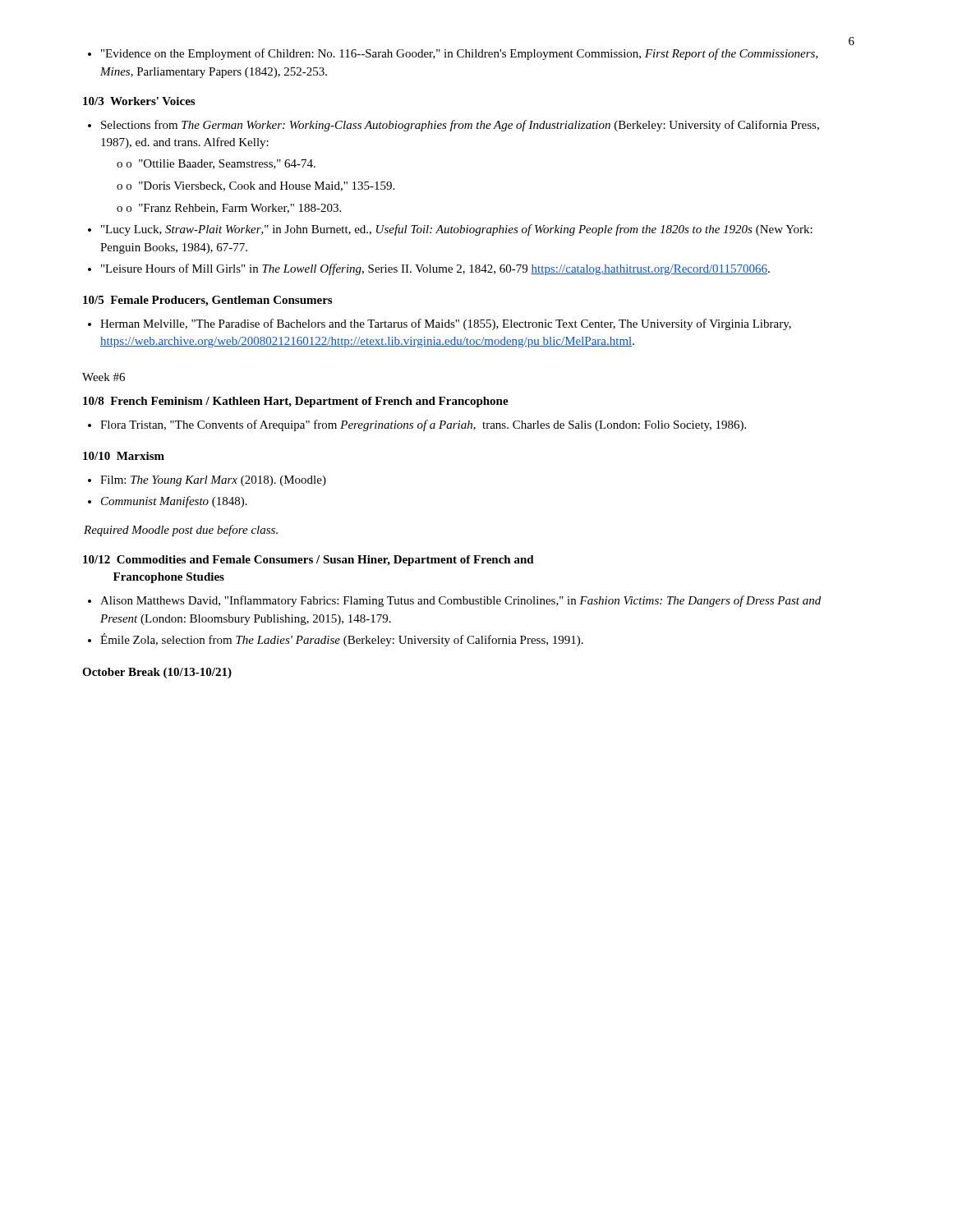Screen dimensions: 1232x953
Task: Locate the list item with the text "Film: The Young"
Action: [207, 481]
